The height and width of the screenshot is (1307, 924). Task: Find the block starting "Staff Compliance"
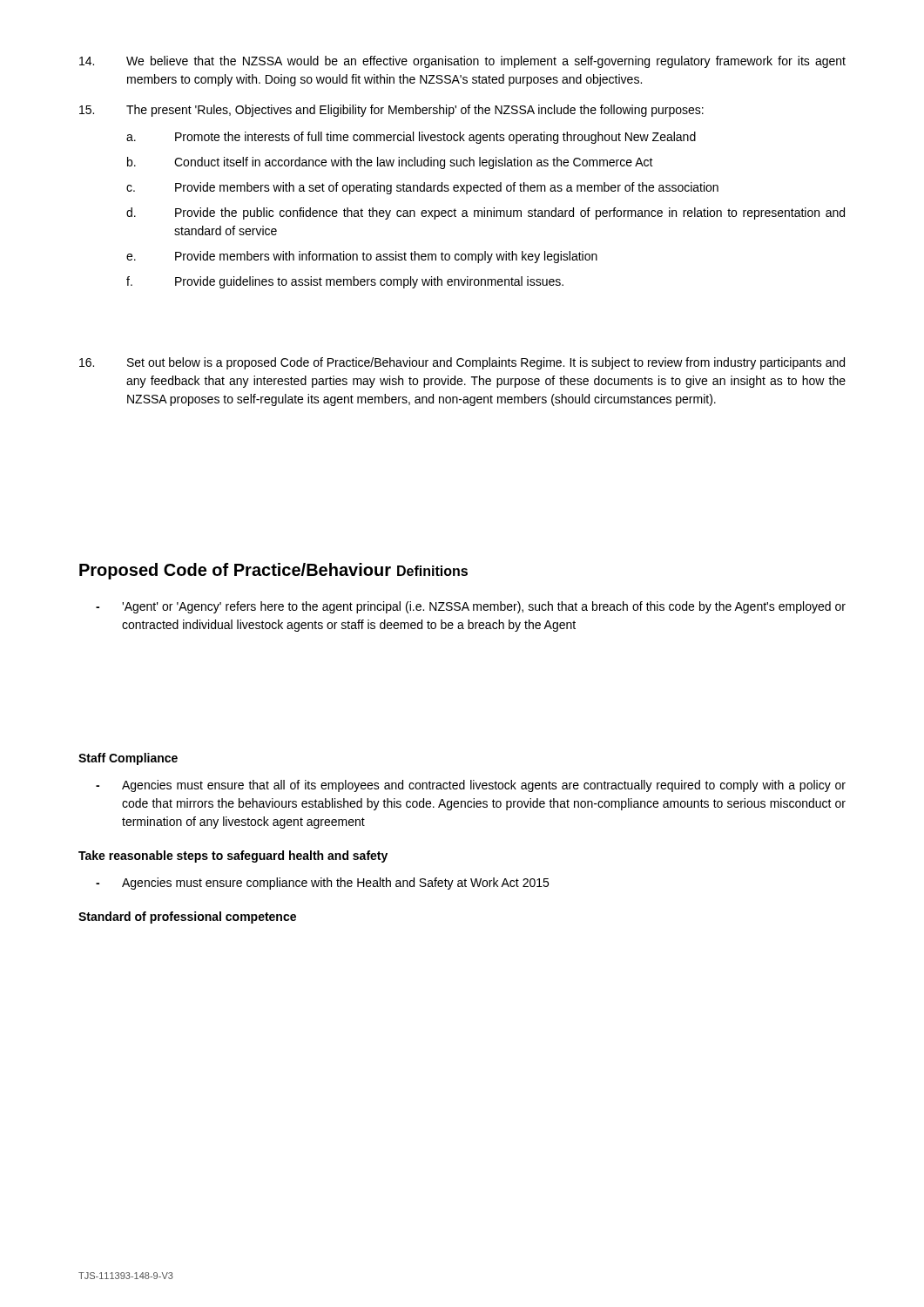[128, 758]
